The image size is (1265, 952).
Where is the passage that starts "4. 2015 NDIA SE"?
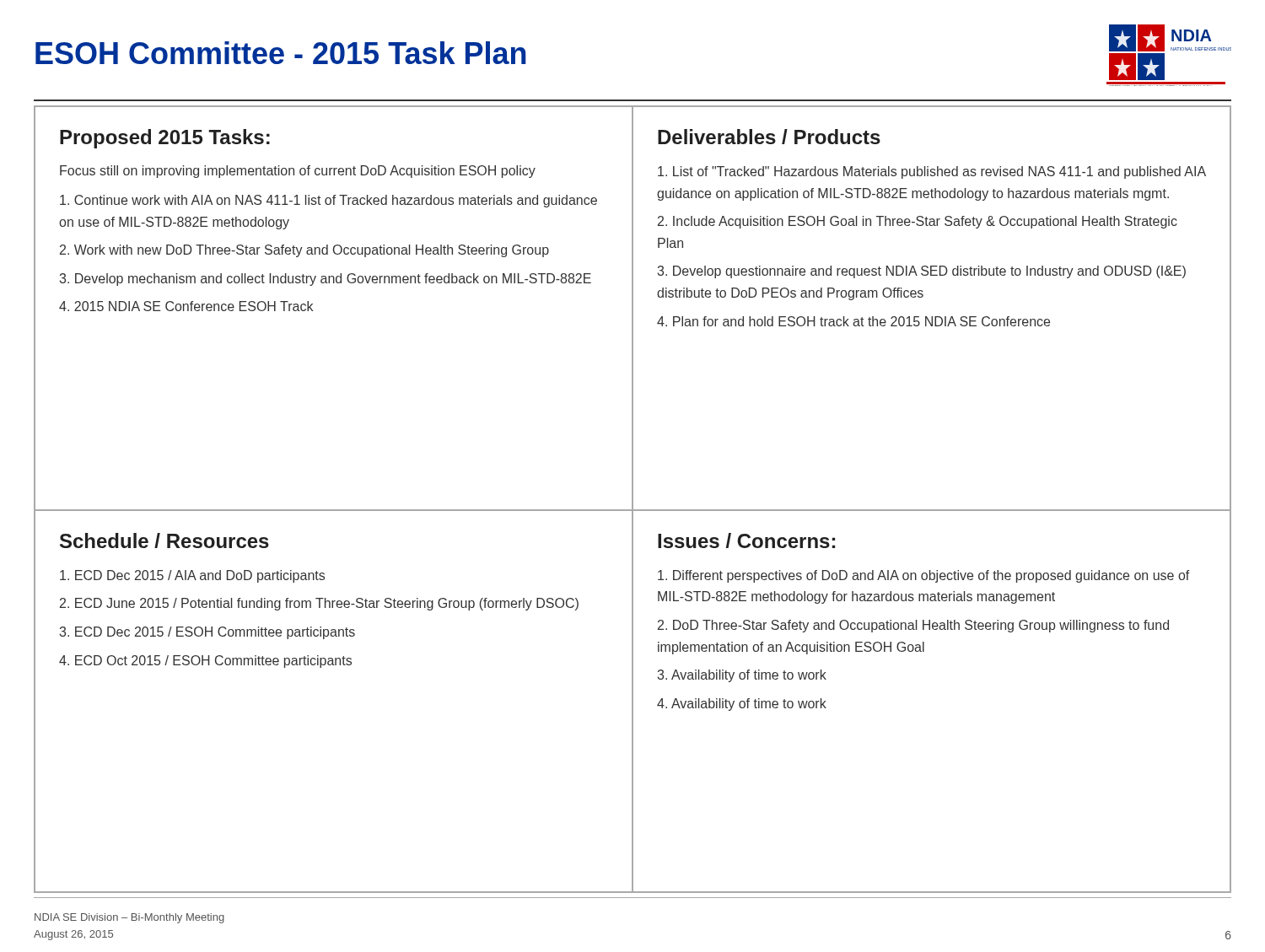(186, 307)
